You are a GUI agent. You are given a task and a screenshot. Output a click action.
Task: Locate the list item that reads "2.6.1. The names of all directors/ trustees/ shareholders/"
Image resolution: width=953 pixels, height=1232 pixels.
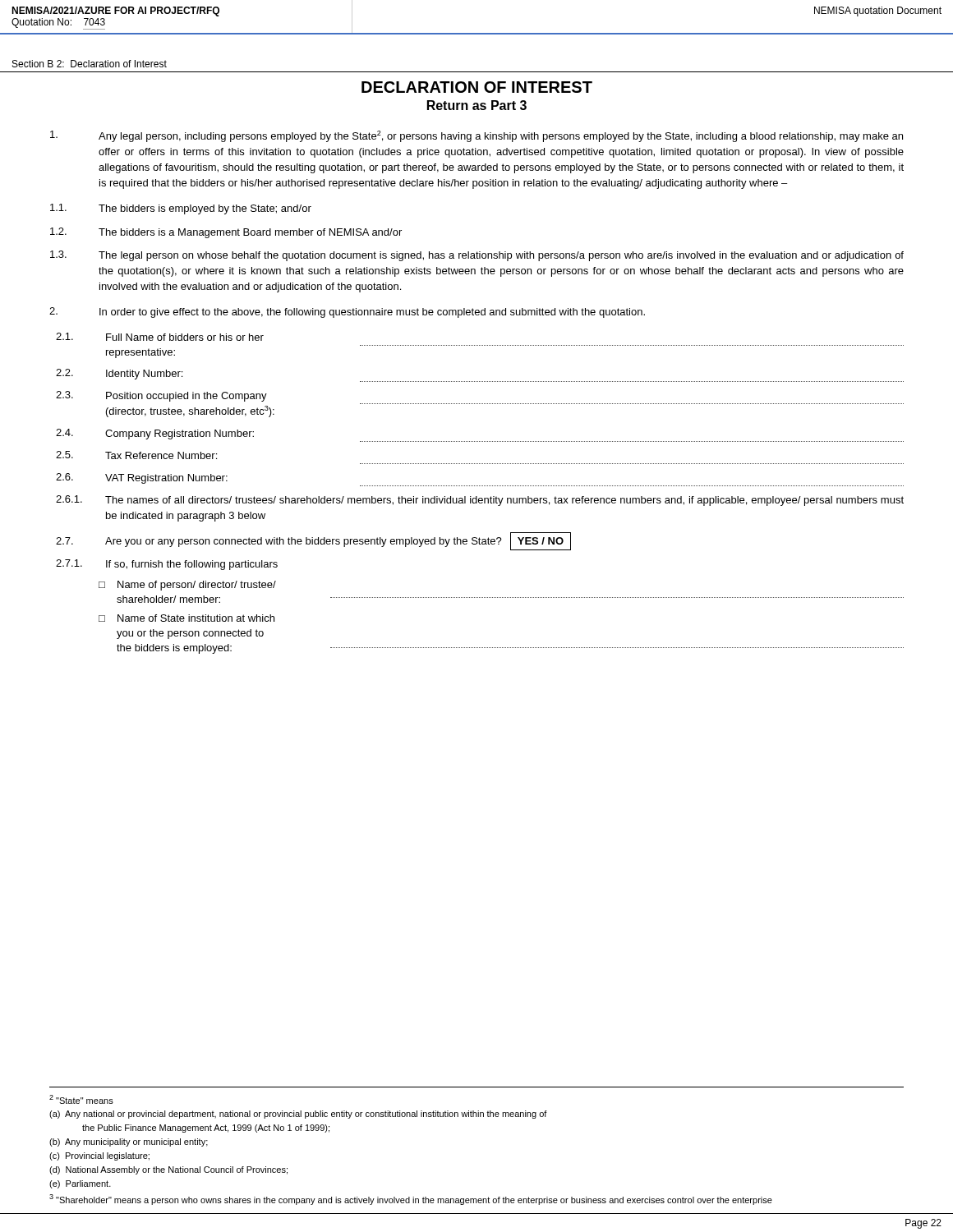476,508
